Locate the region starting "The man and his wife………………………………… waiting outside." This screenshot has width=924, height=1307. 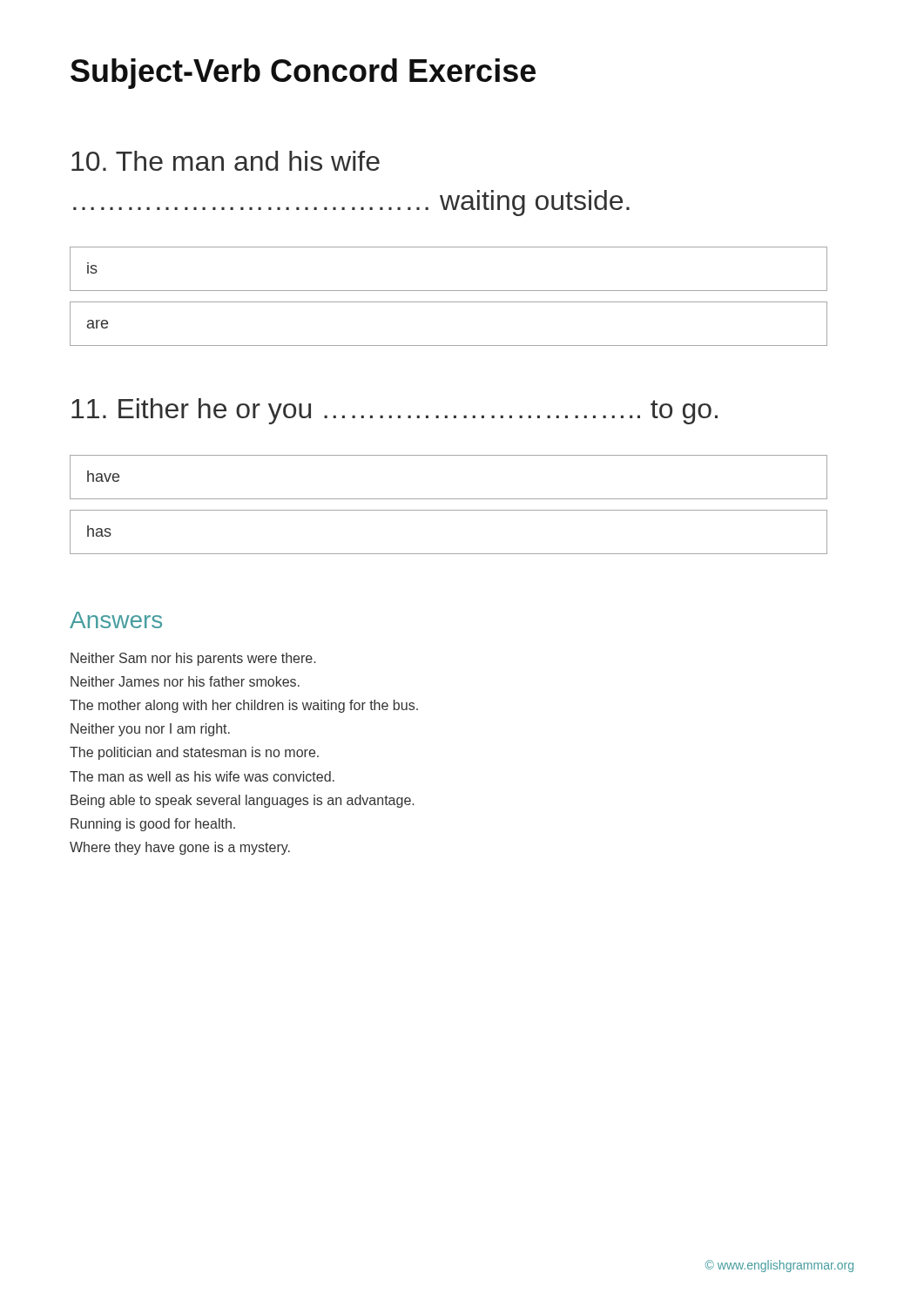pyautogui.click(x=226, y=161)
